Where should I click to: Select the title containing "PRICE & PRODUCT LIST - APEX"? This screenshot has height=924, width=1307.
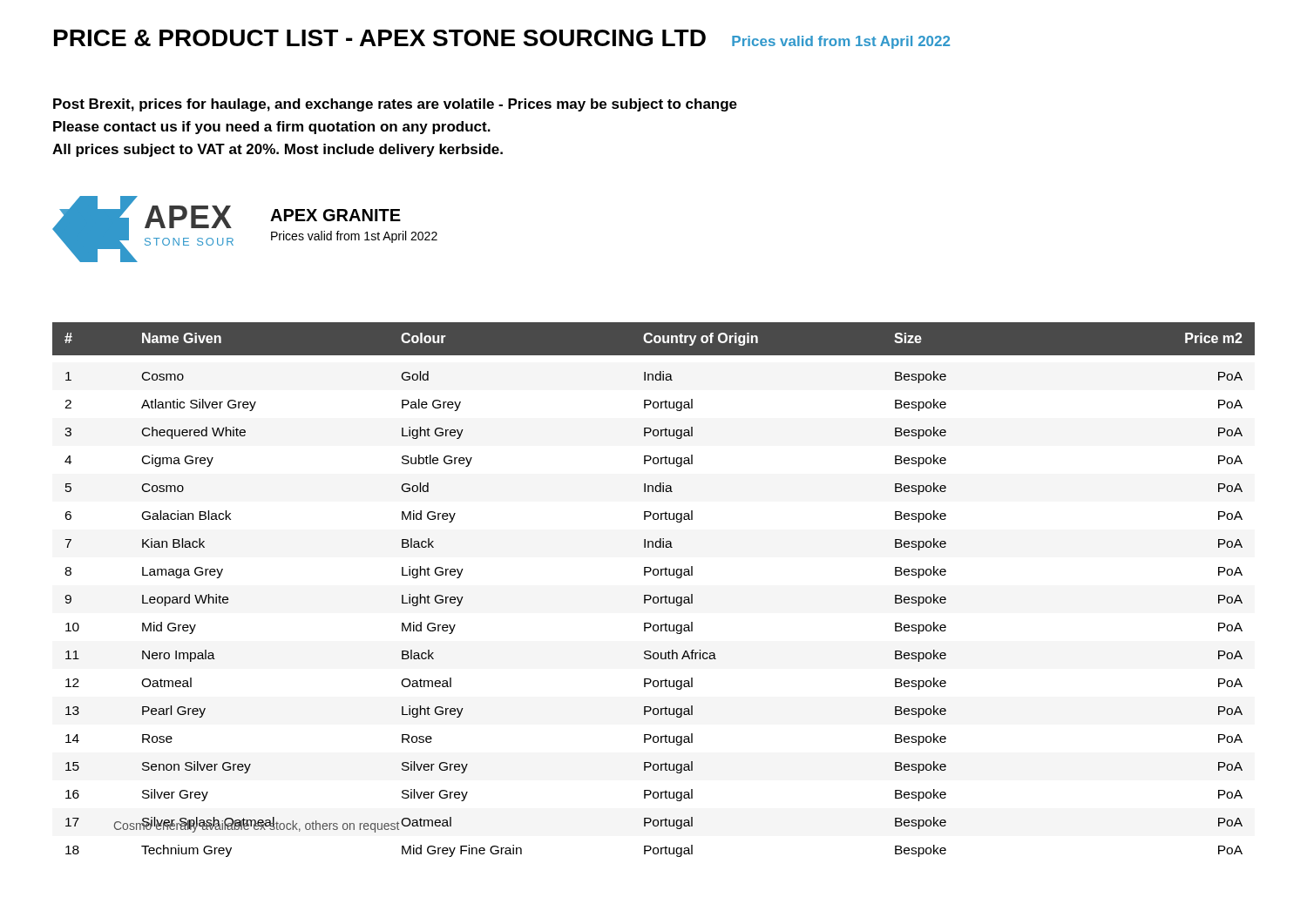(x=501, y=38)
